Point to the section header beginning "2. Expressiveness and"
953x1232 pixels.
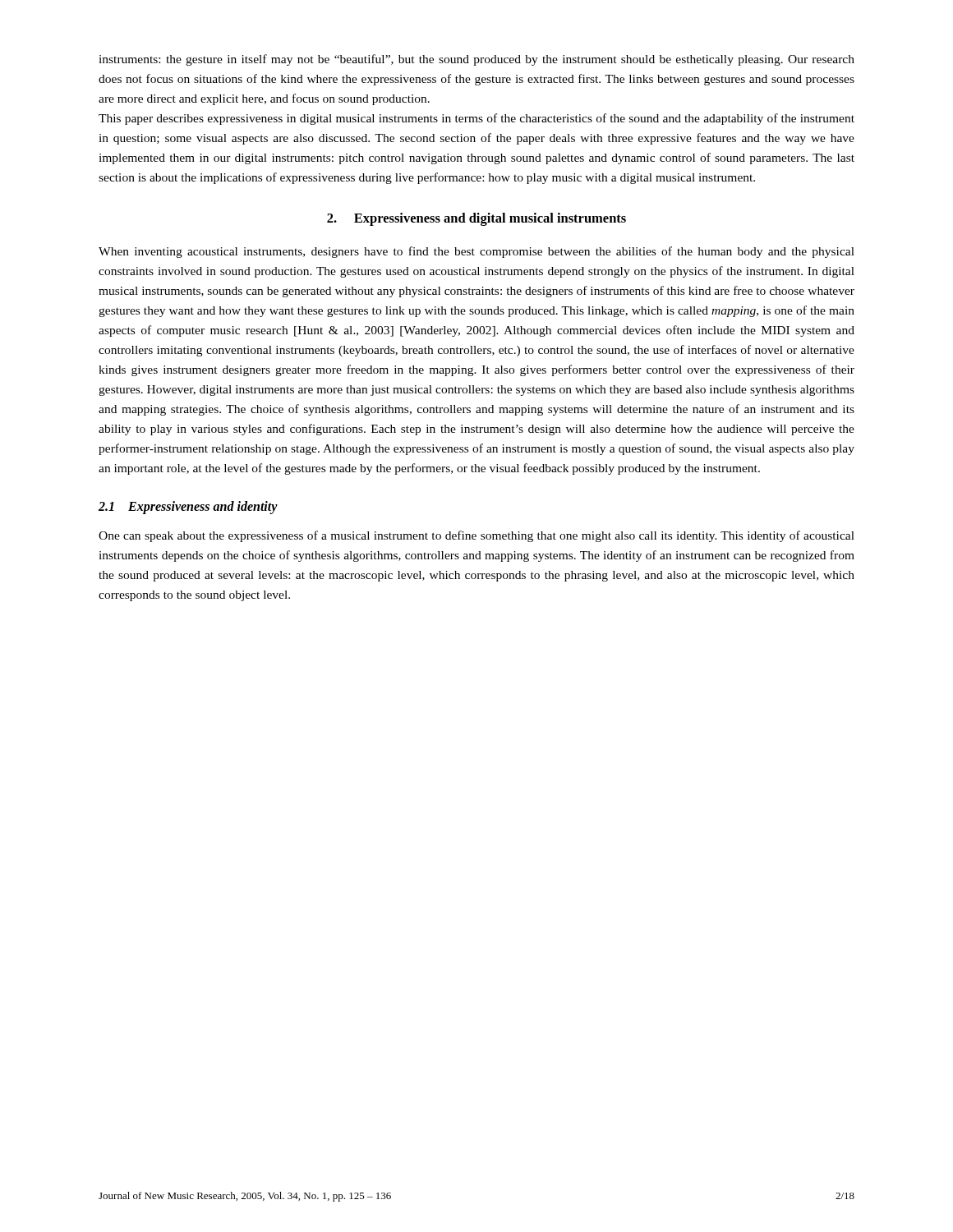pos(476,218)
